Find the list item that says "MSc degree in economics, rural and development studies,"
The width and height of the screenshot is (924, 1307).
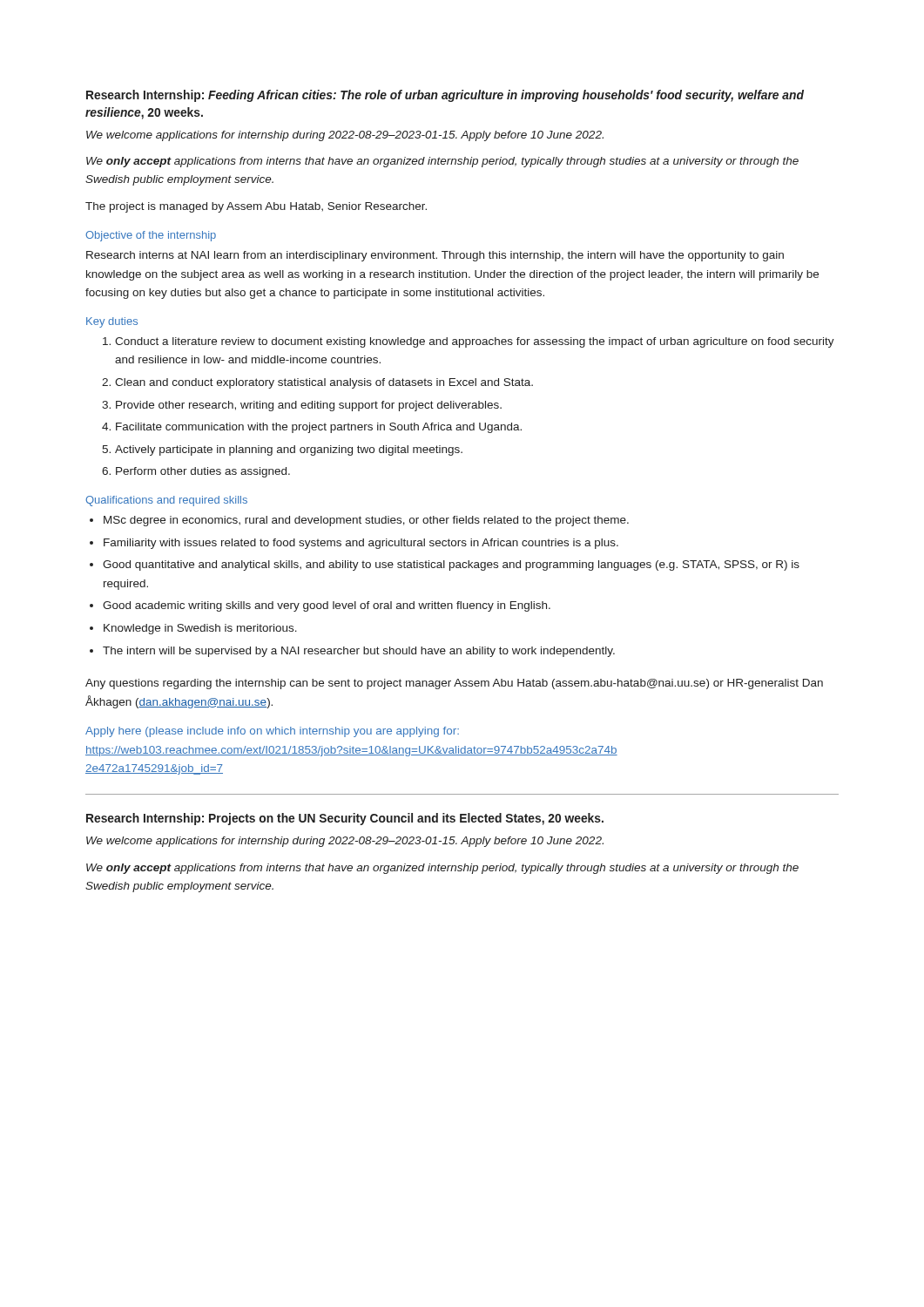366,521
